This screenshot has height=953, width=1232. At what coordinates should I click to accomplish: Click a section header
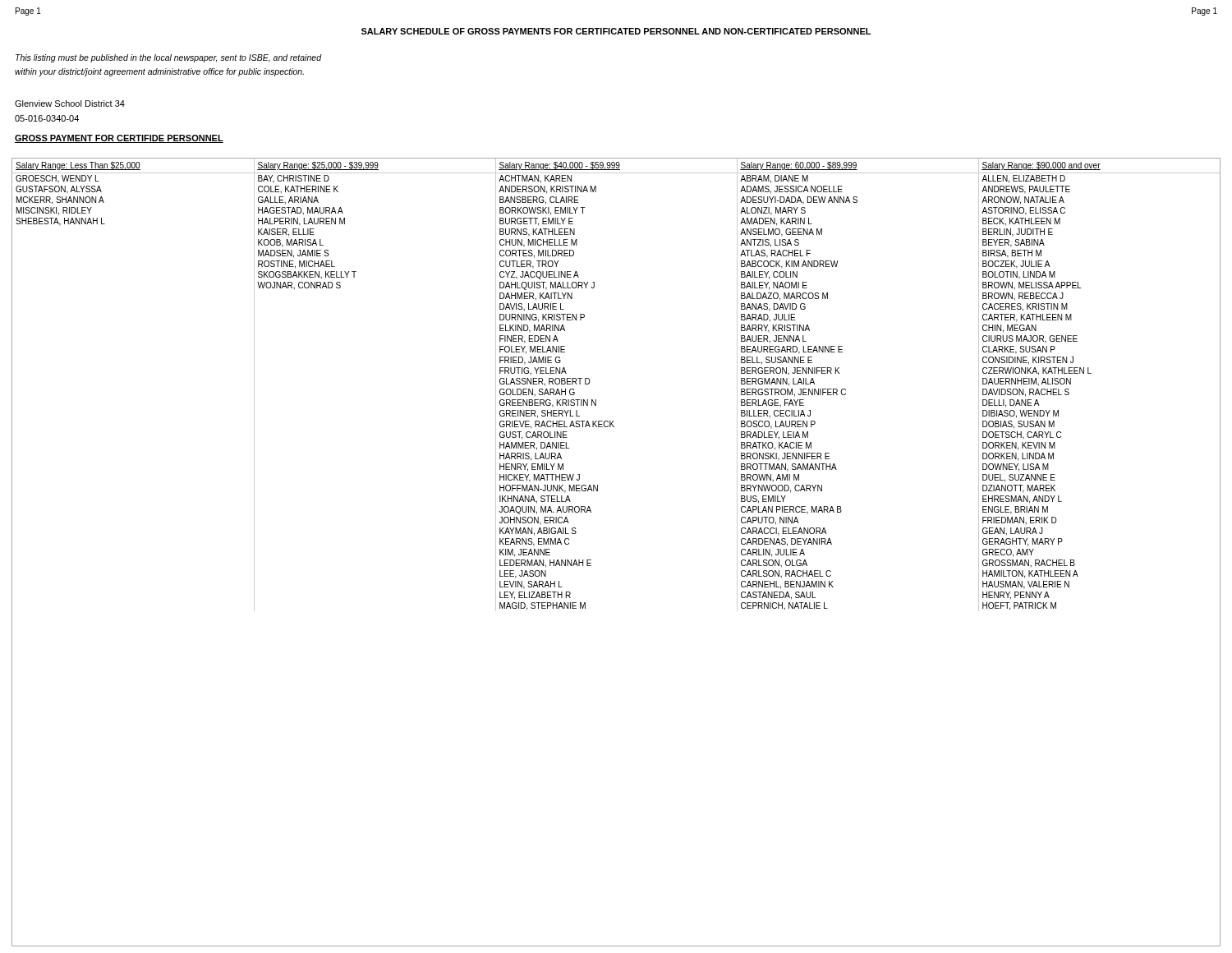coord(119,138)
